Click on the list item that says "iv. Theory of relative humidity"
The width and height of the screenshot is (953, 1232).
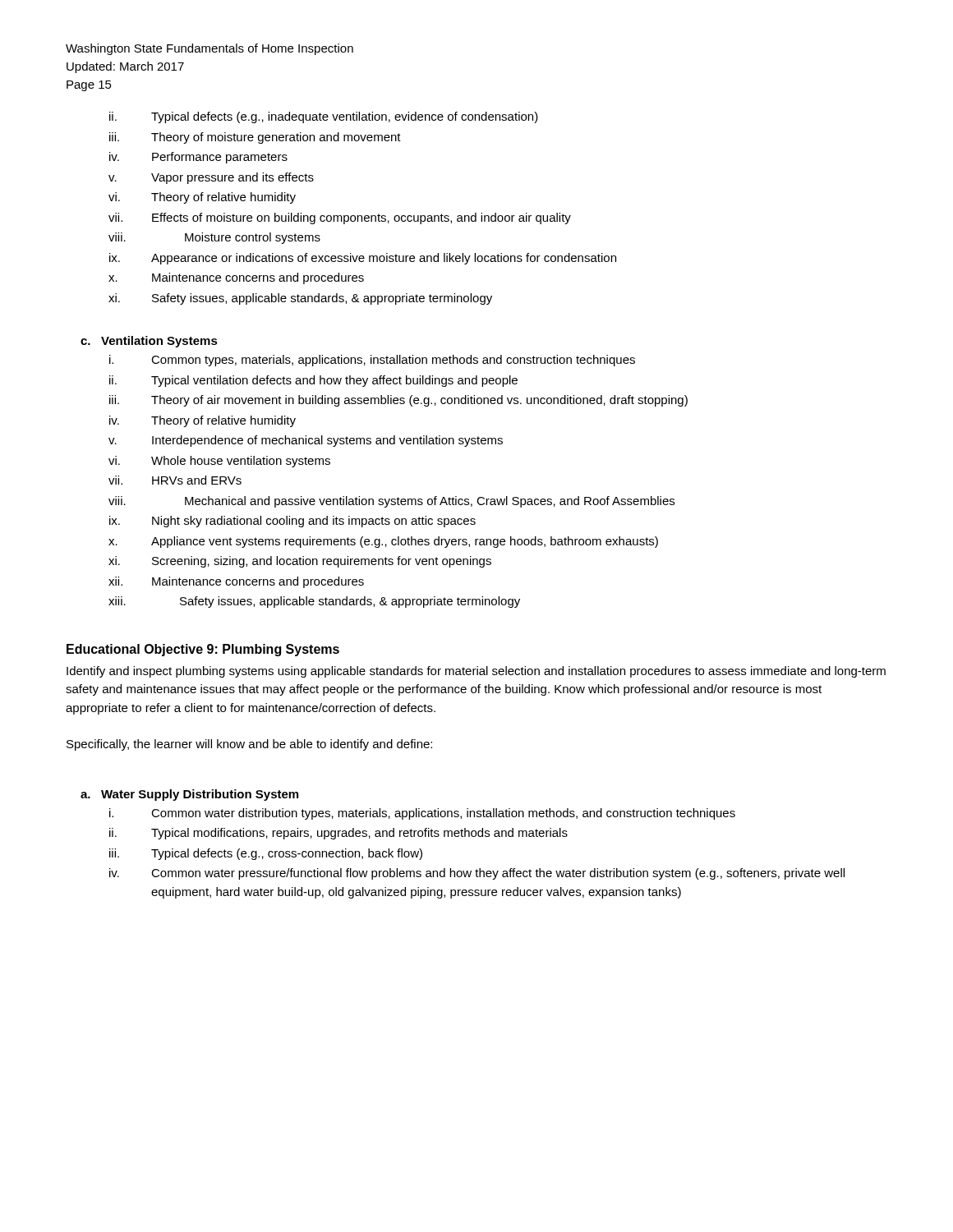203,421
